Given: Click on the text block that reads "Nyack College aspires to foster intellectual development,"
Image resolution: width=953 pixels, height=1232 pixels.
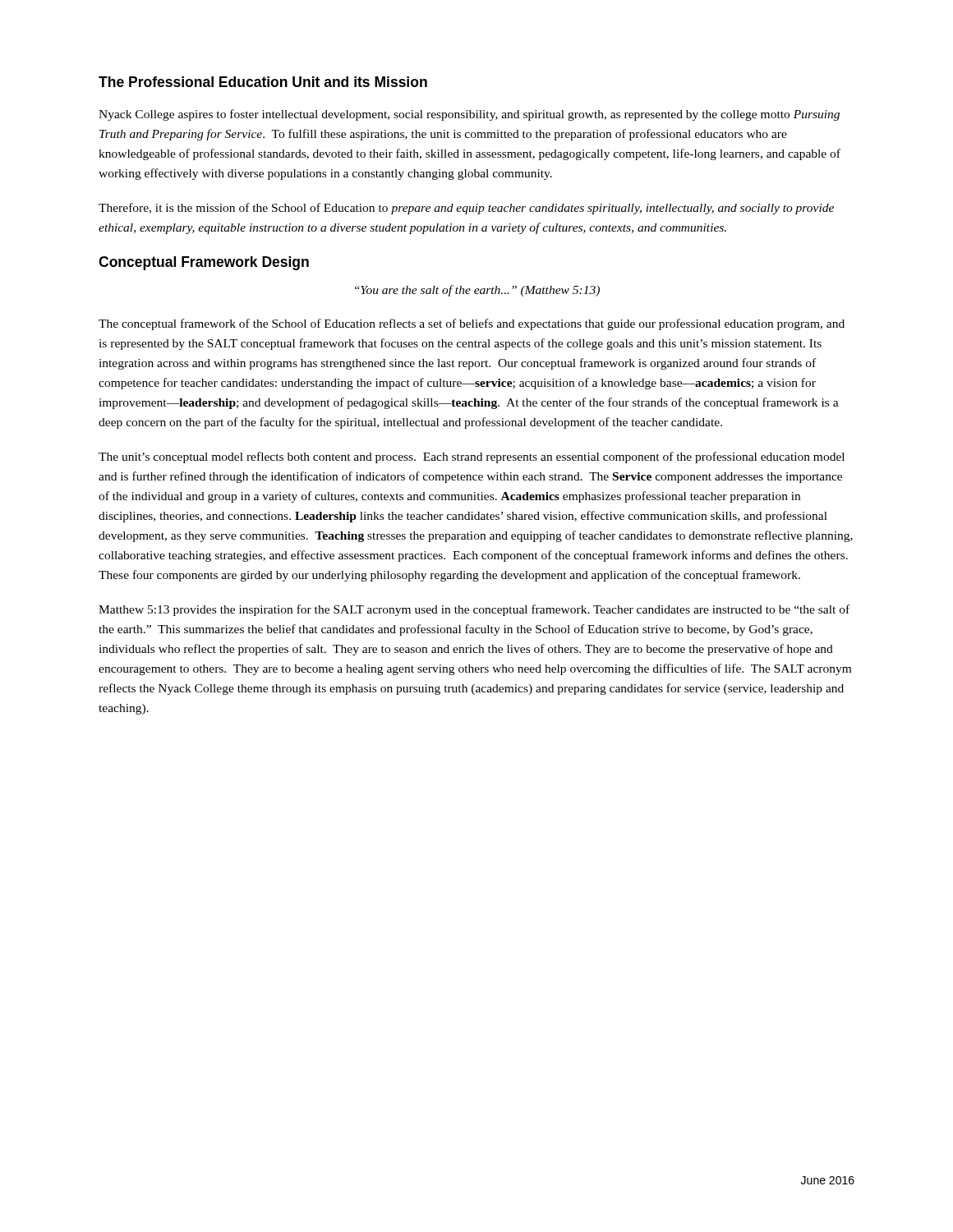Looking at the screenshot, I should pyautogui.click(x=469, y=143).
